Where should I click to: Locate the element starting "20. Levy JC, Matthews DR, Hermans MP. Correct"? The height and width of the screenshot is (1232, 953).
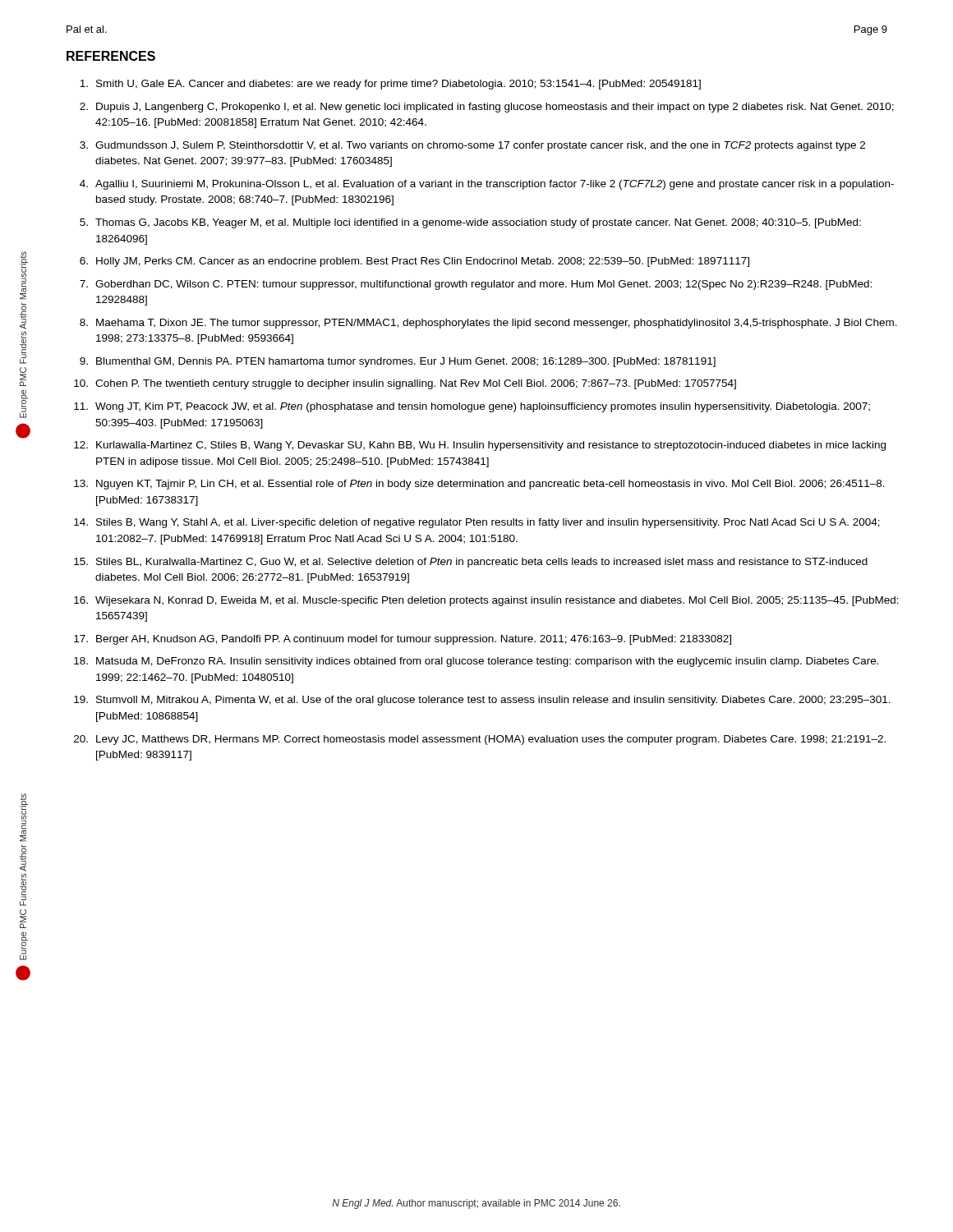487,747
